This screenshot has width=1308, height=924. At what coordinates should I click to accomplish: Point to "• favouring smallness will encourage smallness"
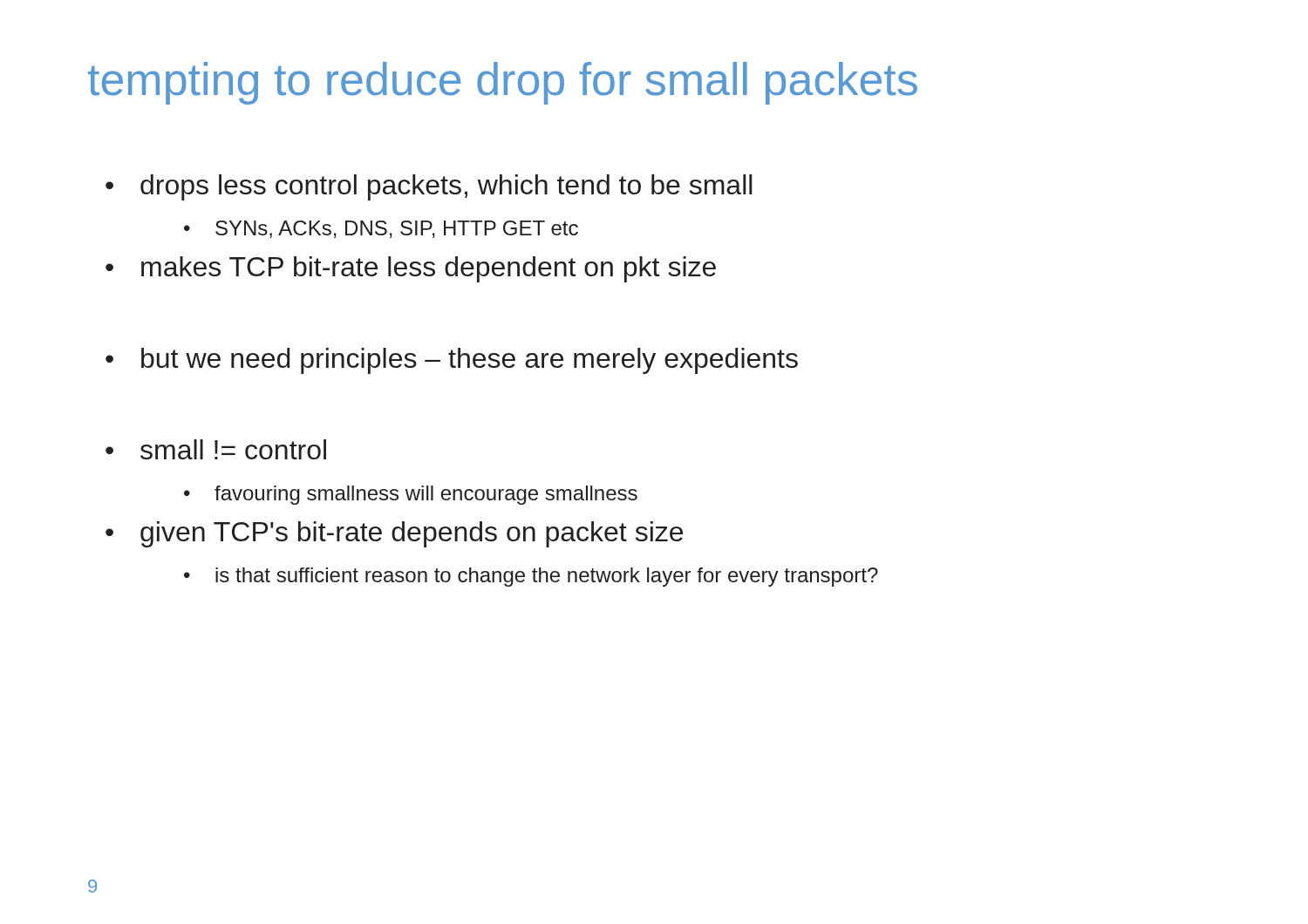point(411,493)
